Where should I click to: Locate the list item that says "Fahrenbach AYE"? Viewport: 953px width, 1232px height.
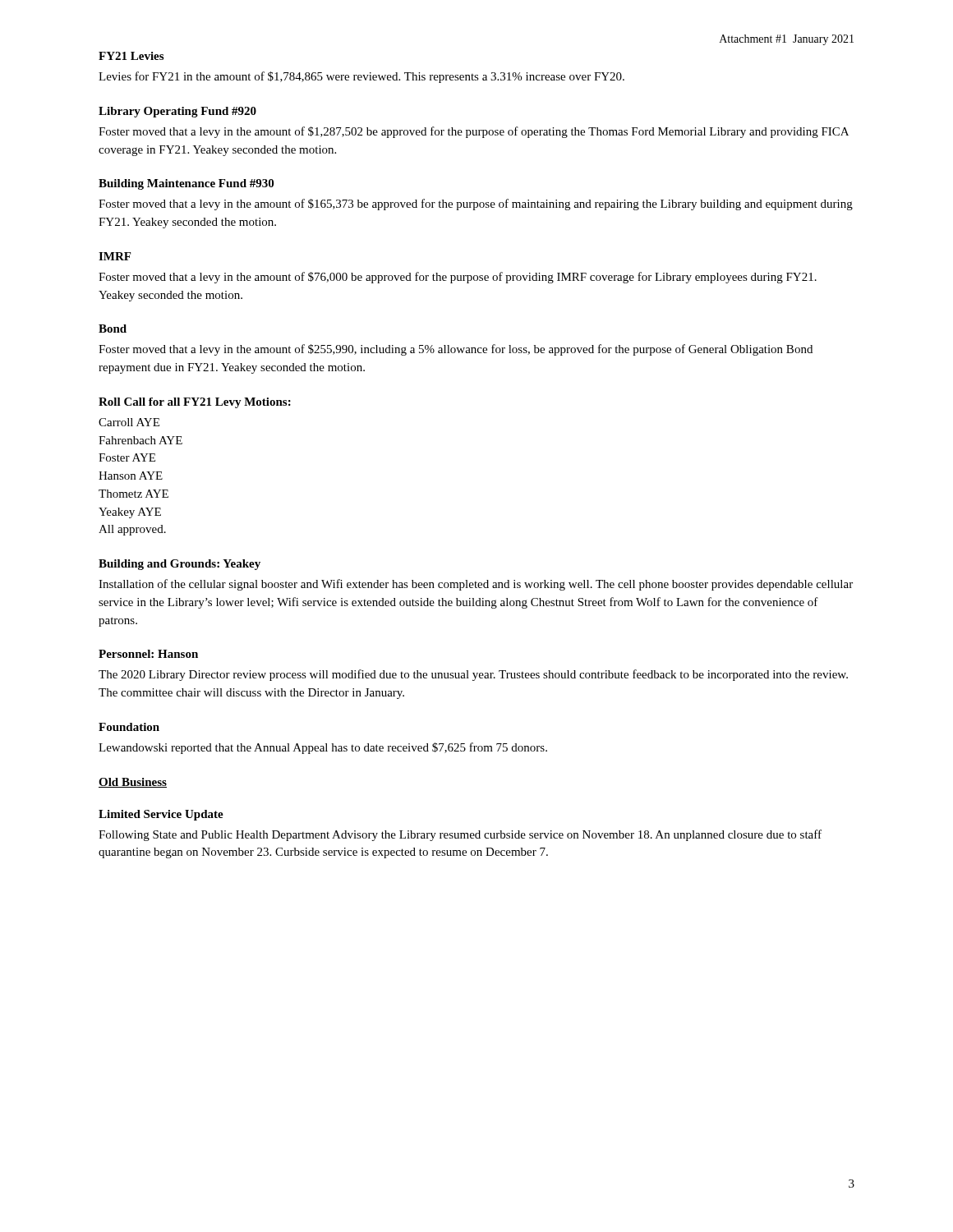(x=141, y=440)
